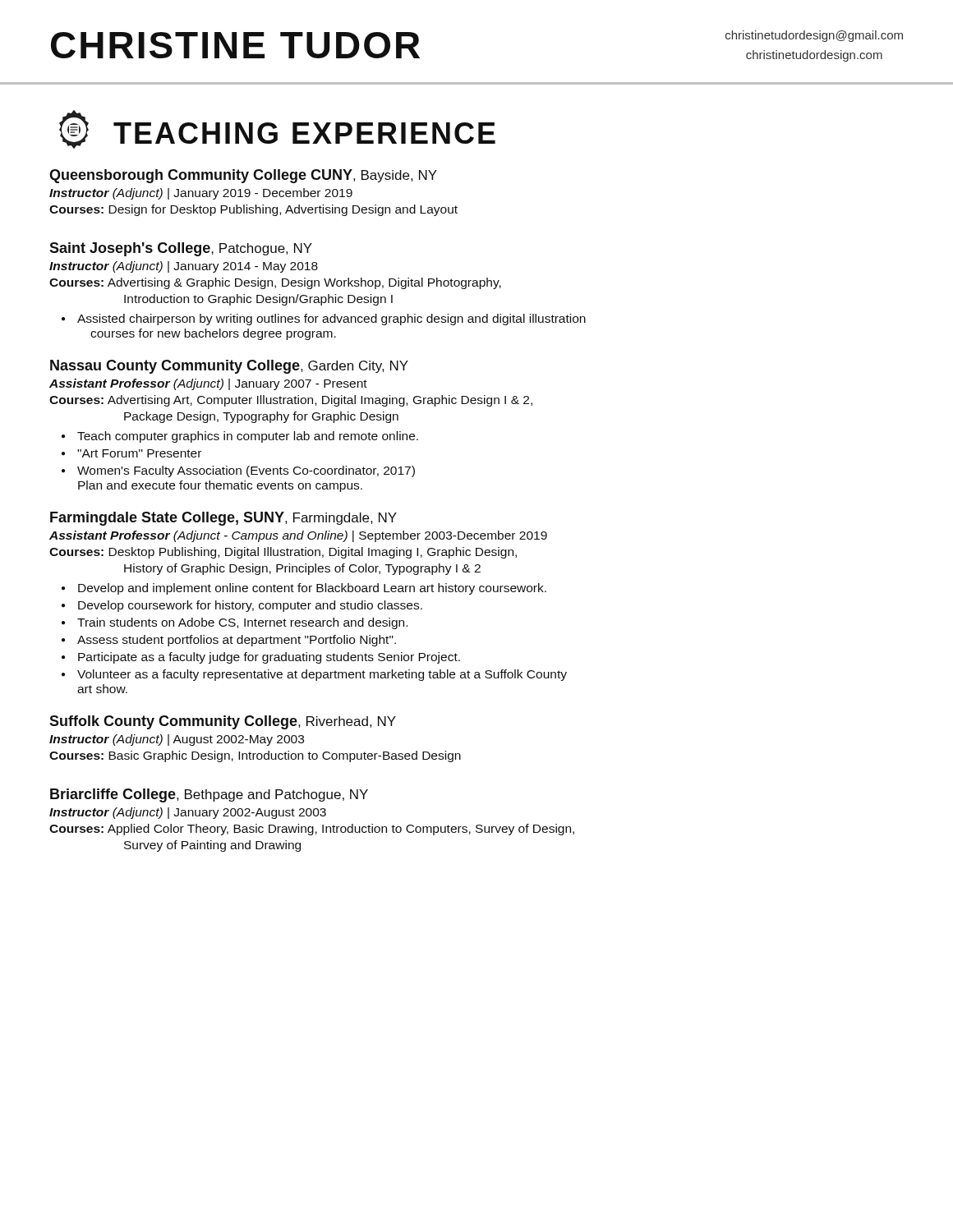
Task: Locate a illustration
Action: (81, 134)
